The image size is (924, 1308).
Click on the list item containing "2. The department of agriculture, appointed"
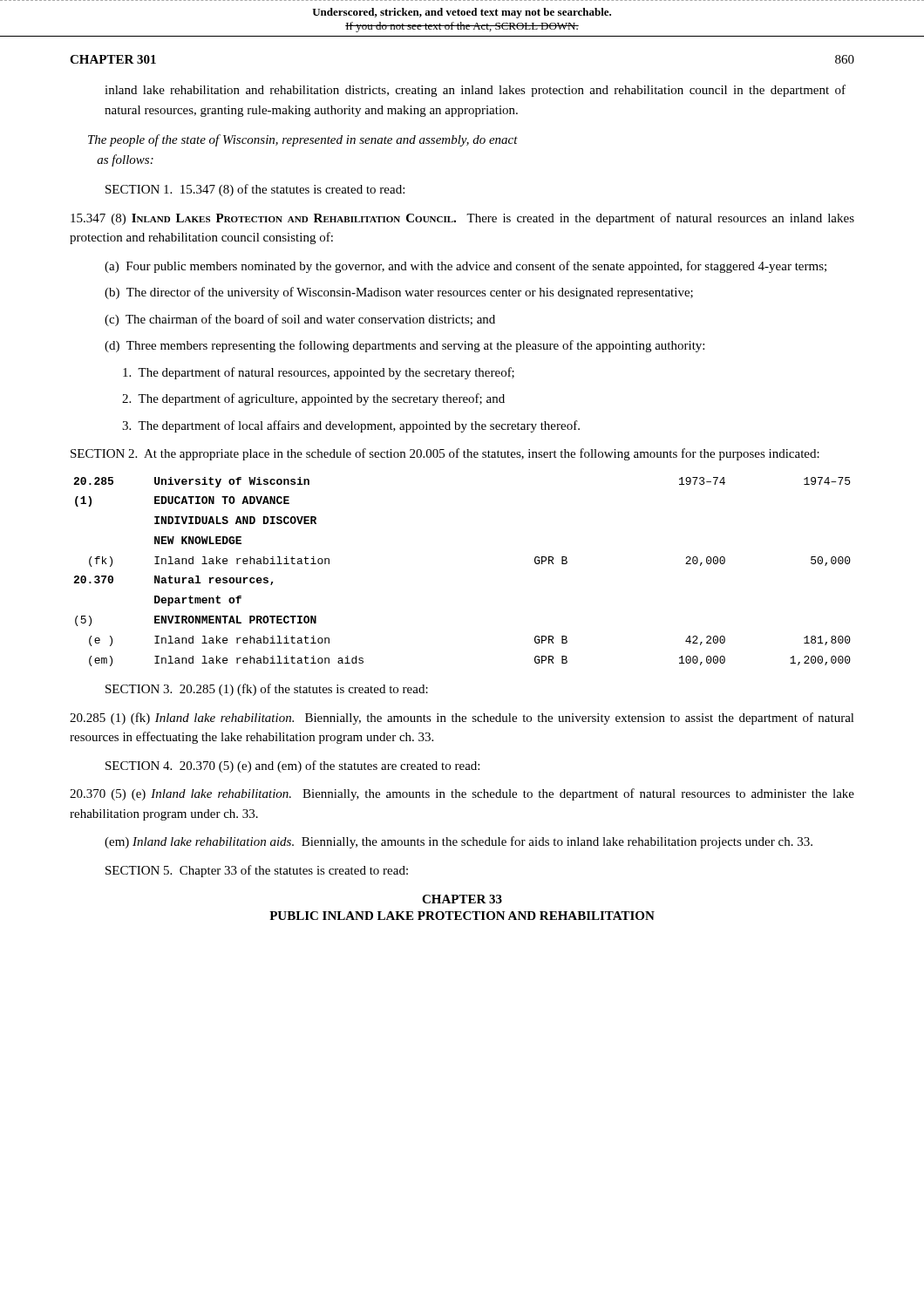click(313, 398)
